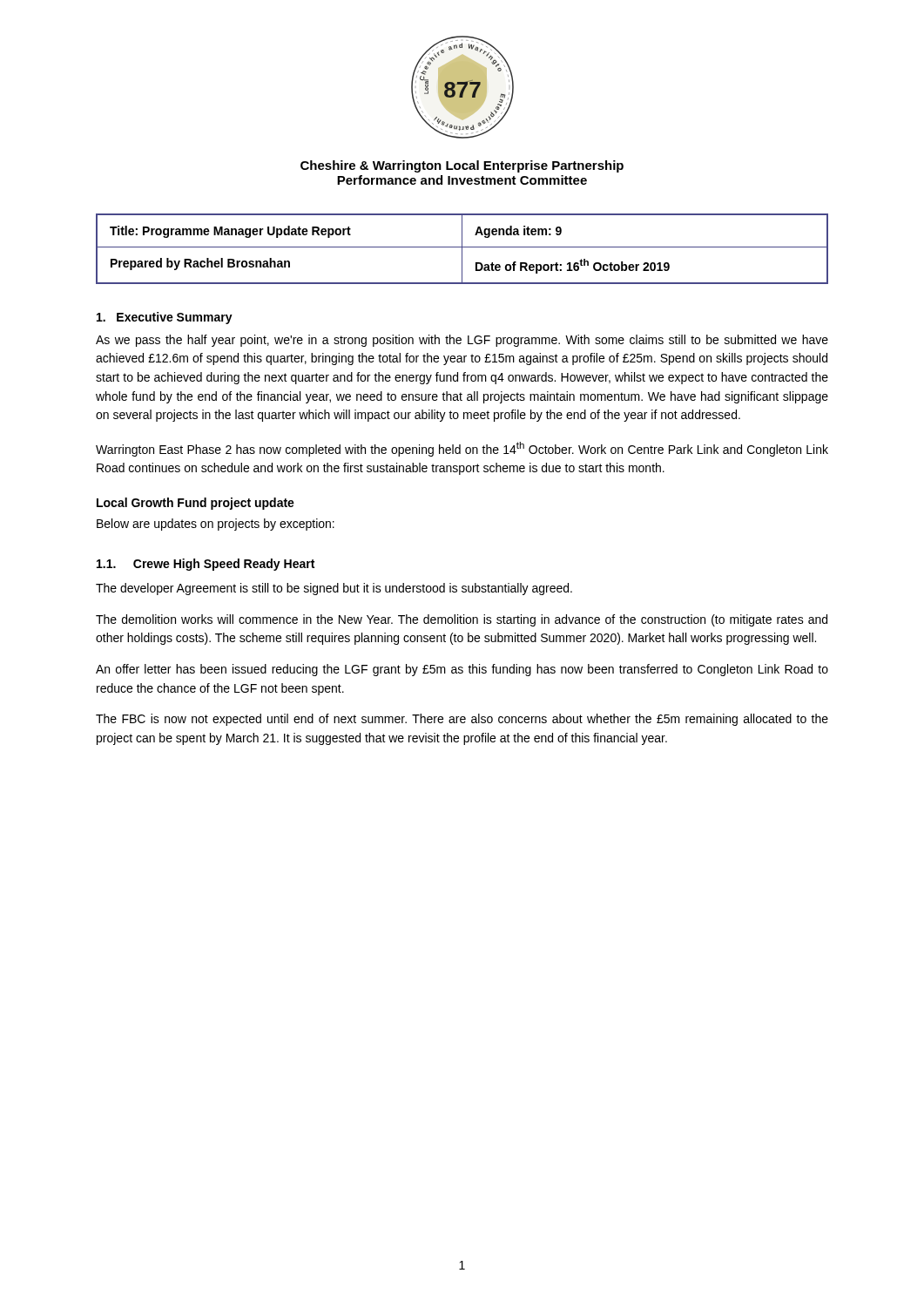Viewport: 924px width, 1307px height.
Task: Locate the passage starting "Cheshire & Warrington Local Enterprise Partnership"
Action: (462, 173)
